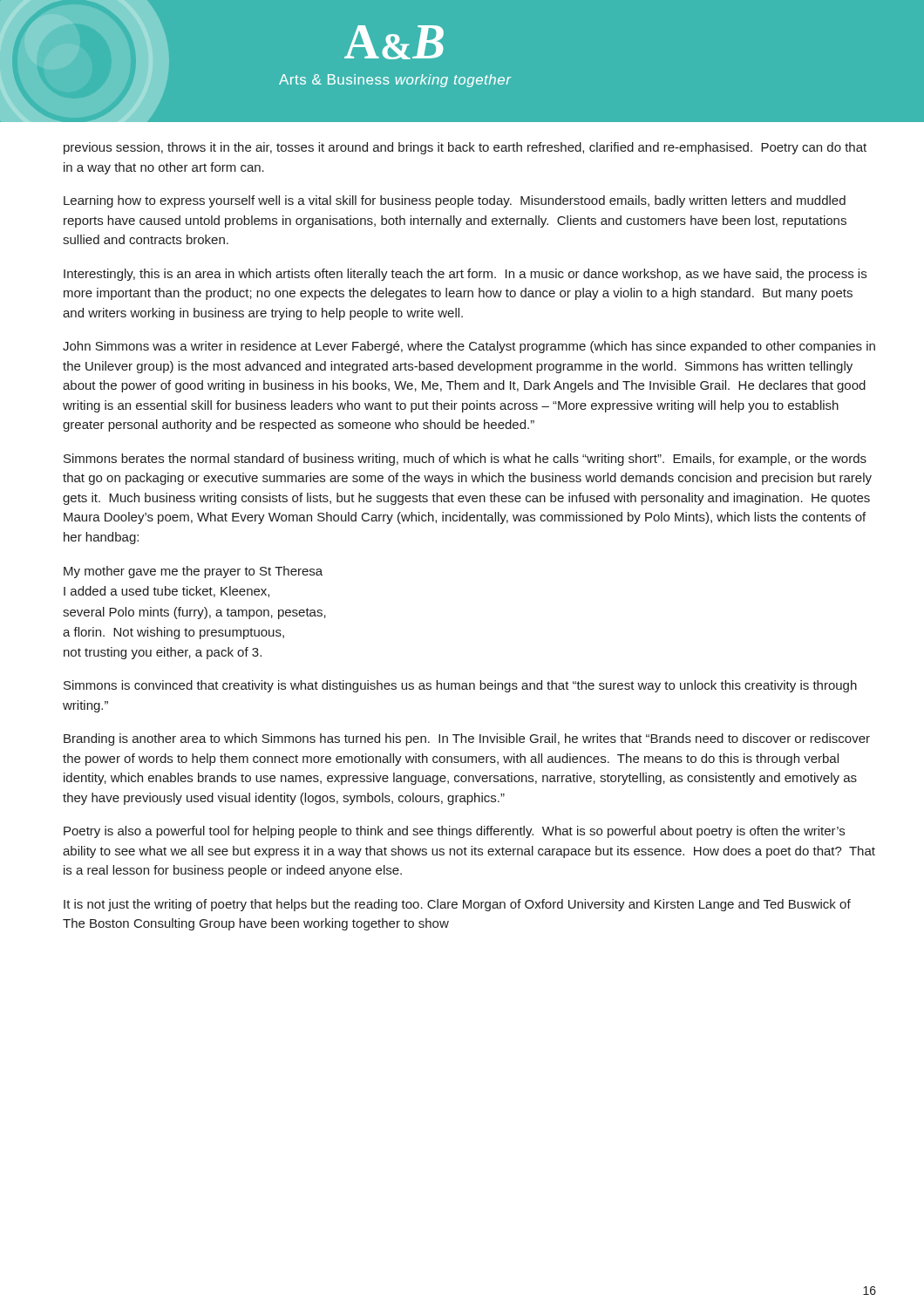Screen dimensions: 1308x924
Task: Click on the text block starting "Simmons is convinced that creativity"
Action: (x=469, y=696)
